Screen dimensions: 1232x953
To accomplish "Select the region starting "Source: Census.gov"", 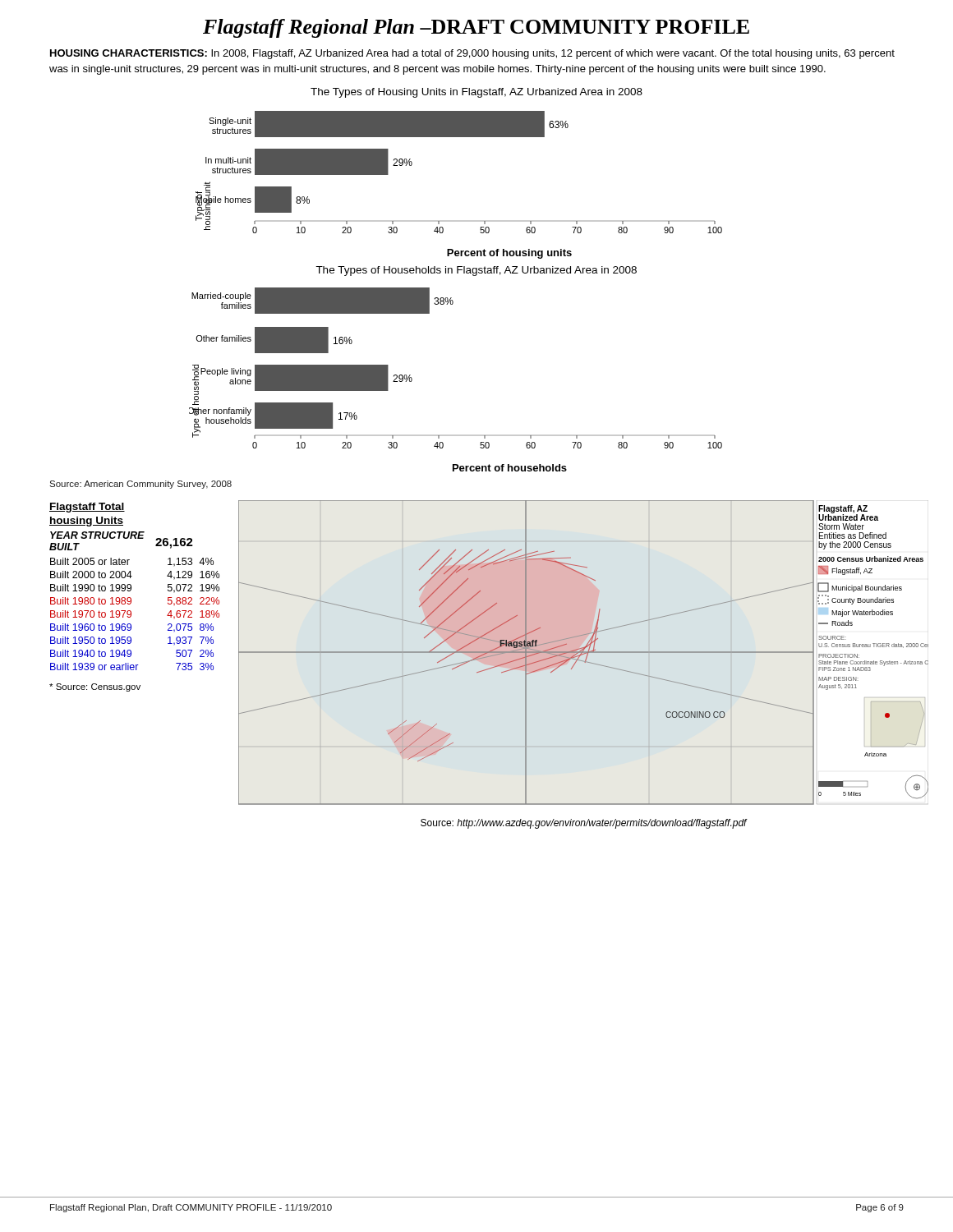I will pos(95,687).
